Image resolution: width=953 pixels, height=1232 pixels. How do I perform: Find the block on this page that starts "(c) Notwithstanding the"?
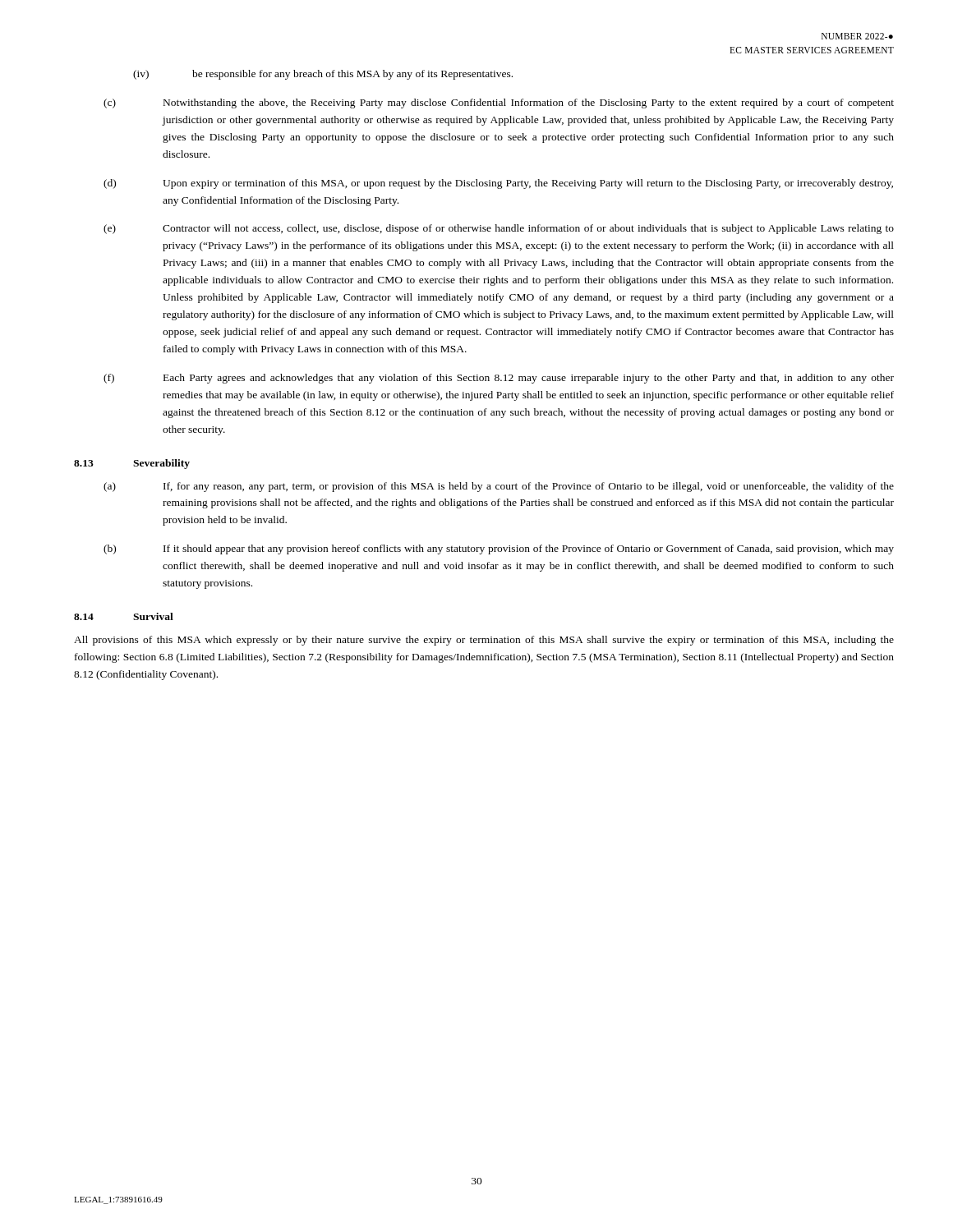tap(484, 129)
